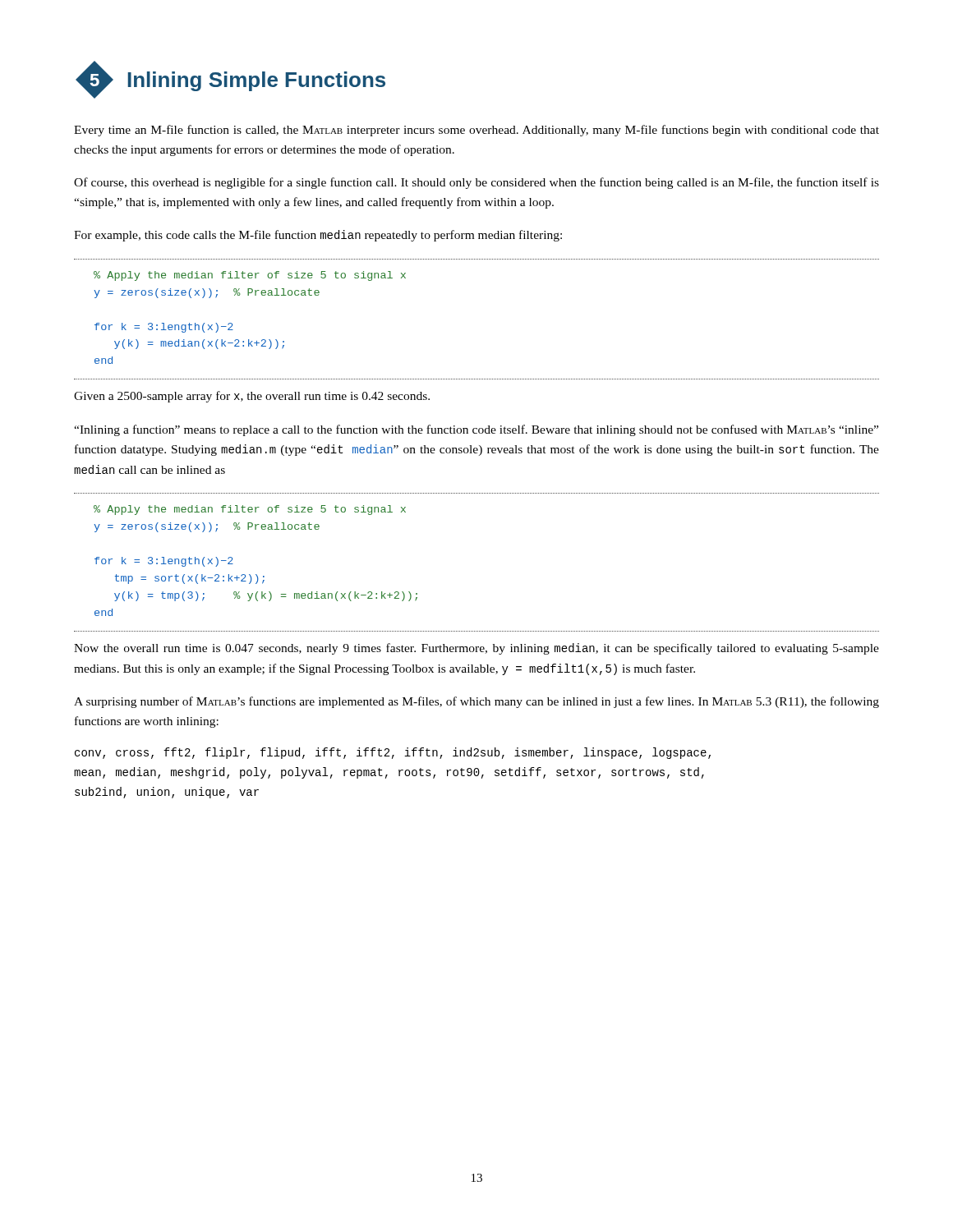Click on the region starting "“Inlining a function” means to replace a"
953x1232 pixels.
[476, 449]
